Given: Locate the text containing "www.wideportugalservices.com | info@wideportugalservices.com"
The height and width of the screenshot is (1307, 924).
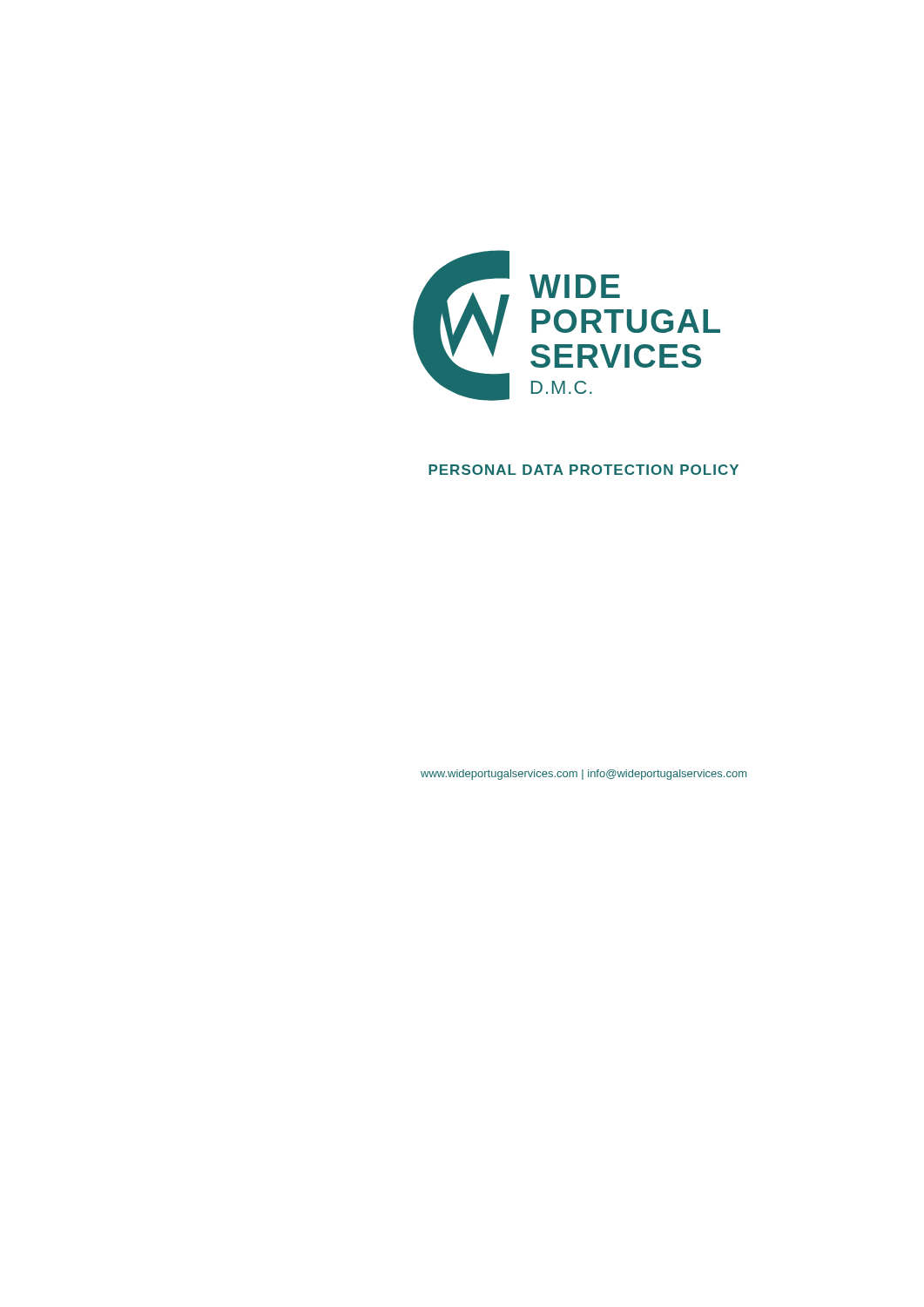Looking at the screenshot, I should click(584, 773).
